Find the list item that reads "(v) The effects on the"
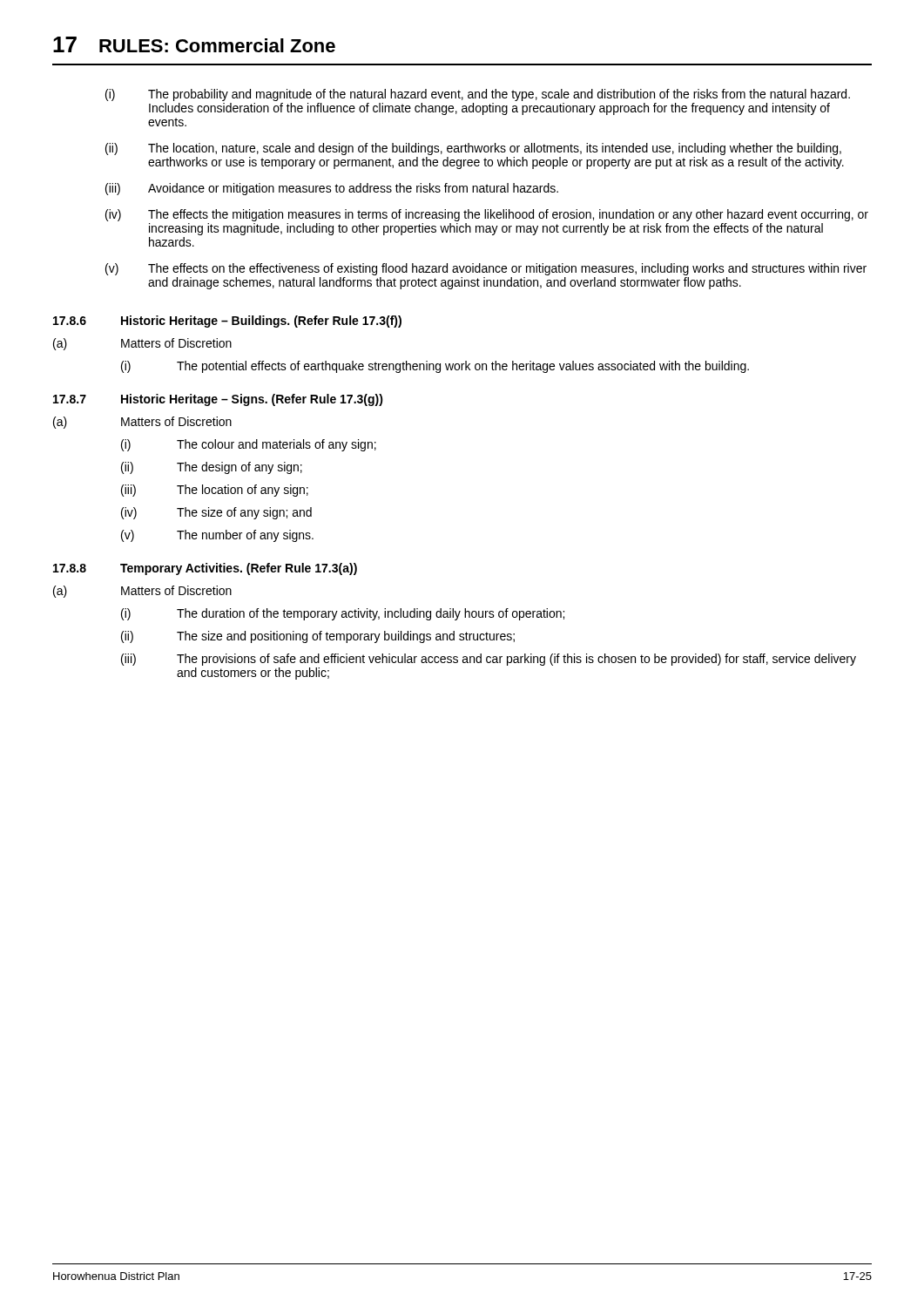The height and width of the screenshot is (1307, 924). [462, 275]
